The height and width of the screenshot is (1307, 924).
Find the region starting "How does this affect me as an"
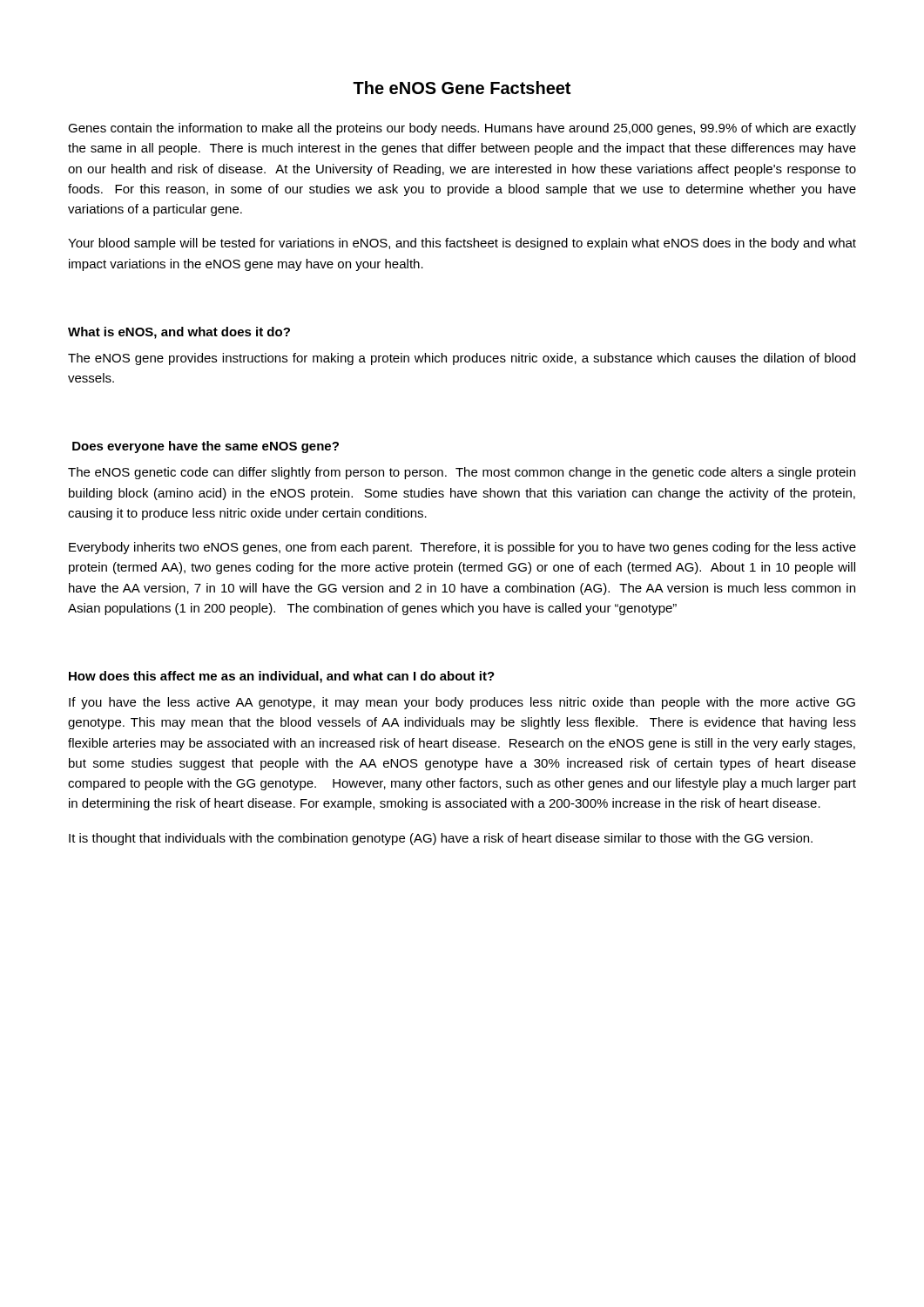[x=281, y=676]
